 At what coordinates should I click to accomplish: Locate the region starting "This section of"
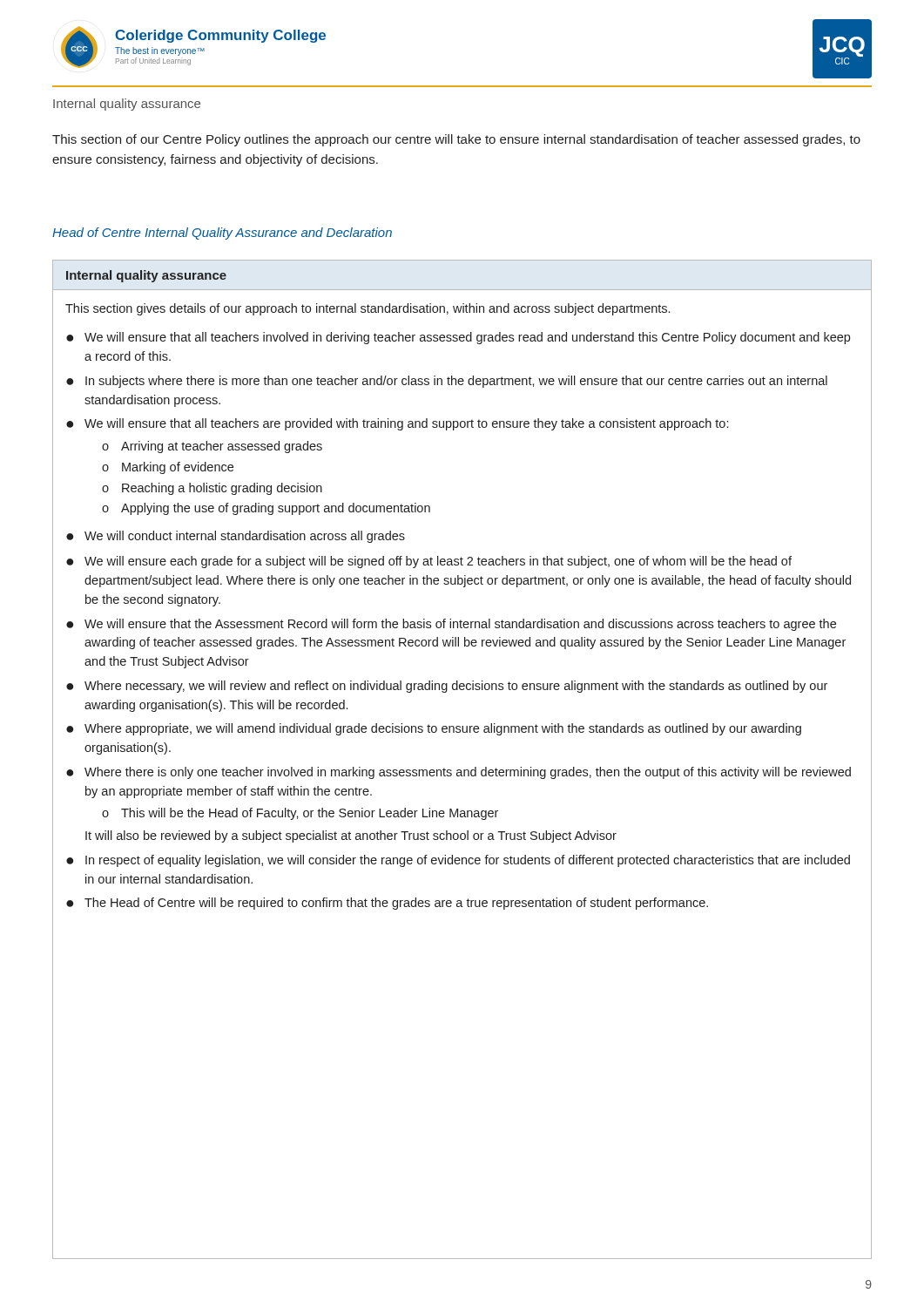pos(456,149)
